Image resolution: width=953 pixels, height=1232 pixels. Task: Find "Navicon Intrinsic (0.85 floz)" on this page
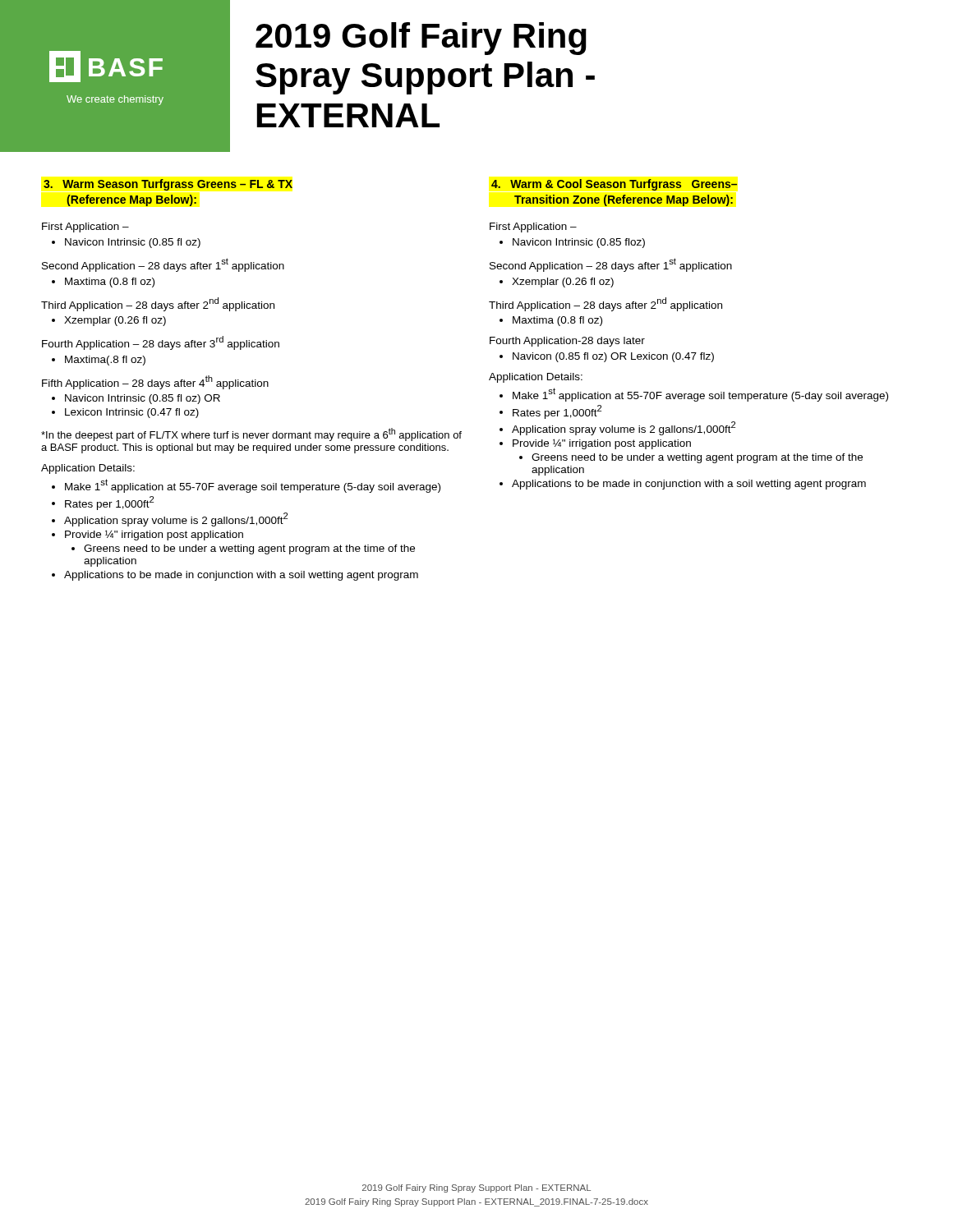pyautogui.click(x=579, y=242)
